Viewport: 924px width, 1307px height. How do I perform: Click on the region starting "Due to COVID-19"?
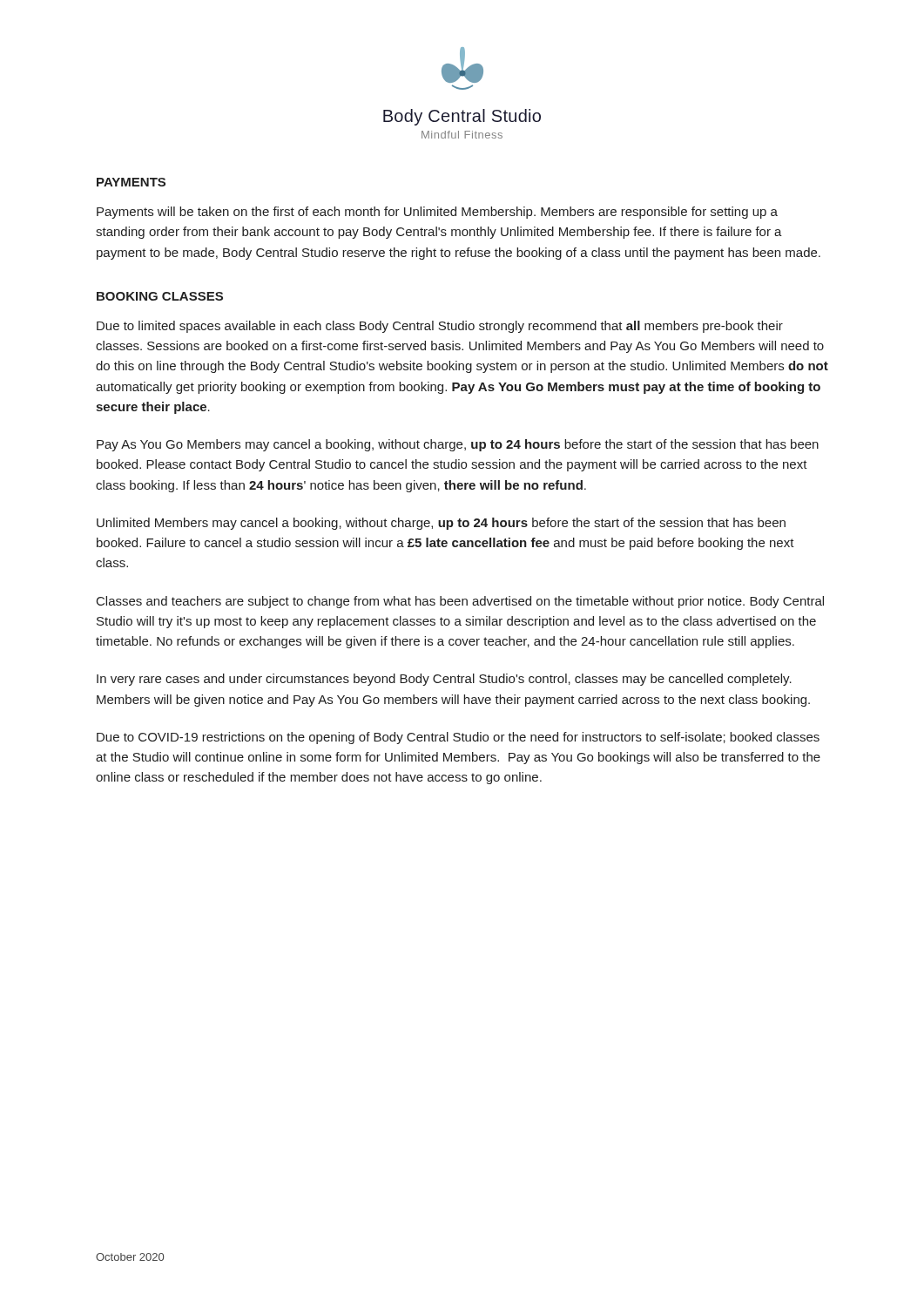(x=458, y=757)
